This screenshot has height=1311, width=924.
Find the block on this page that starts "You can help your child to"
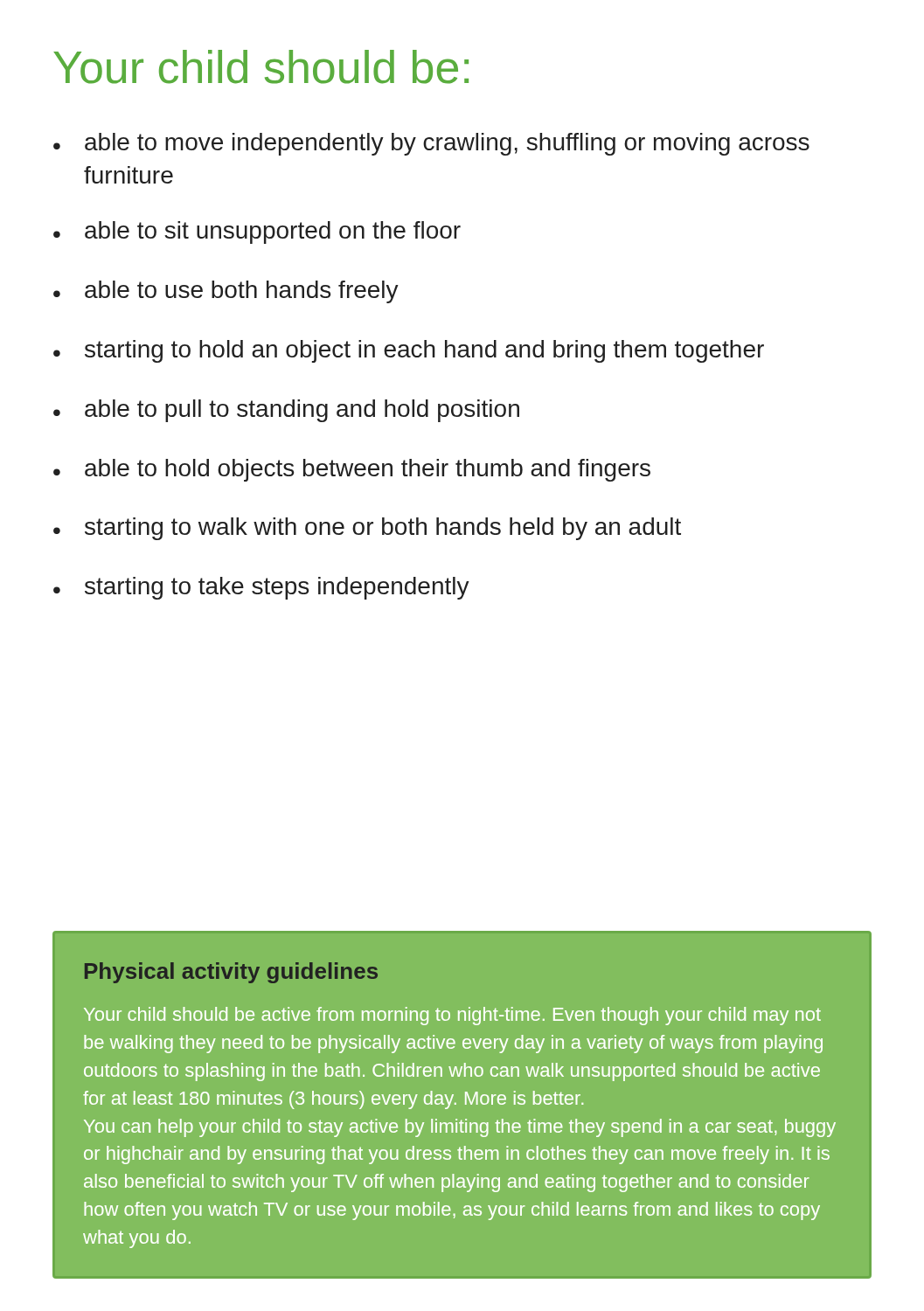tap(462, 1182)
